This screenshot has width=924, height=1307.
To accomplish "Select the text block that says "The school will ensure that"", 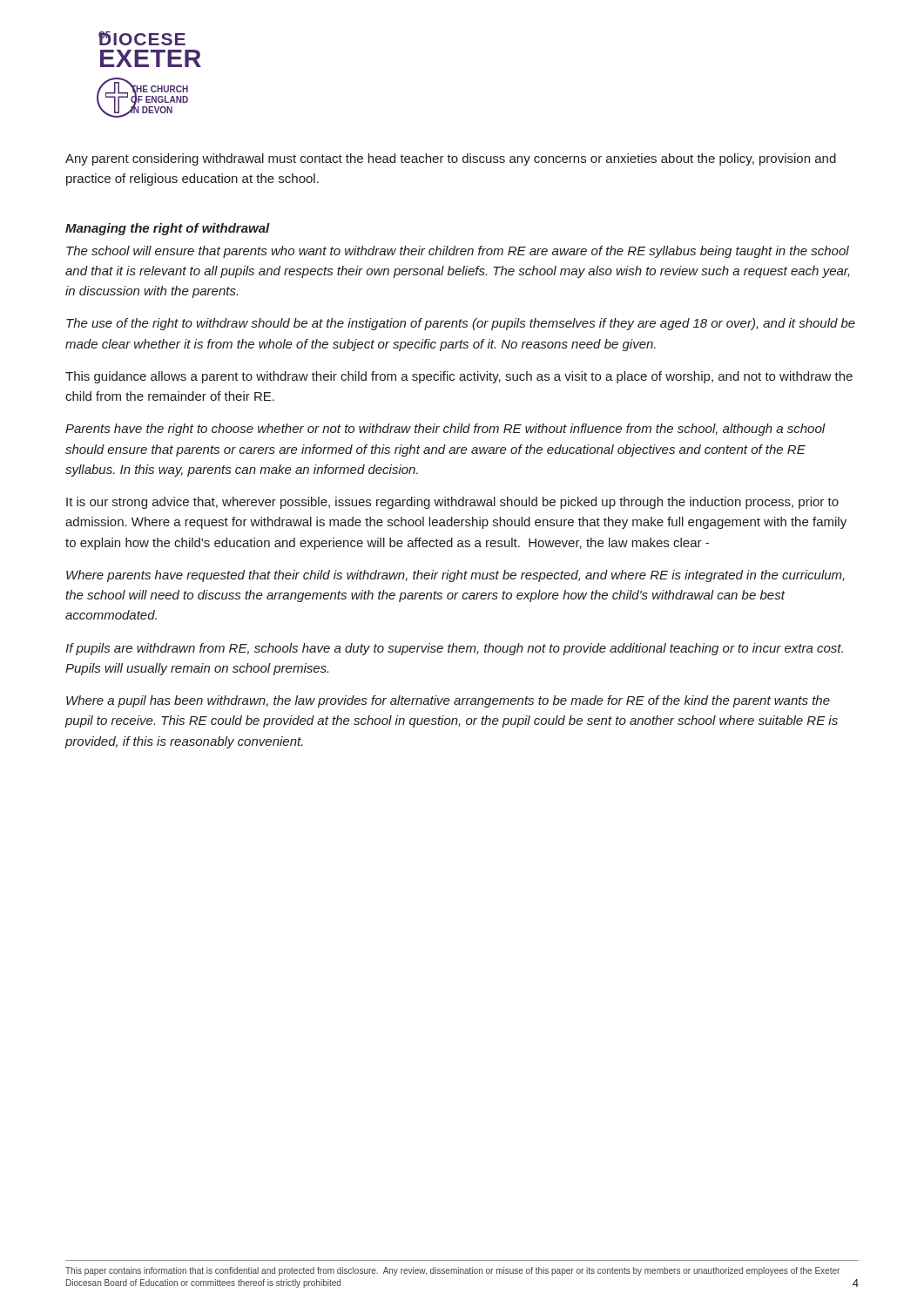I will (x=458, y=270).
